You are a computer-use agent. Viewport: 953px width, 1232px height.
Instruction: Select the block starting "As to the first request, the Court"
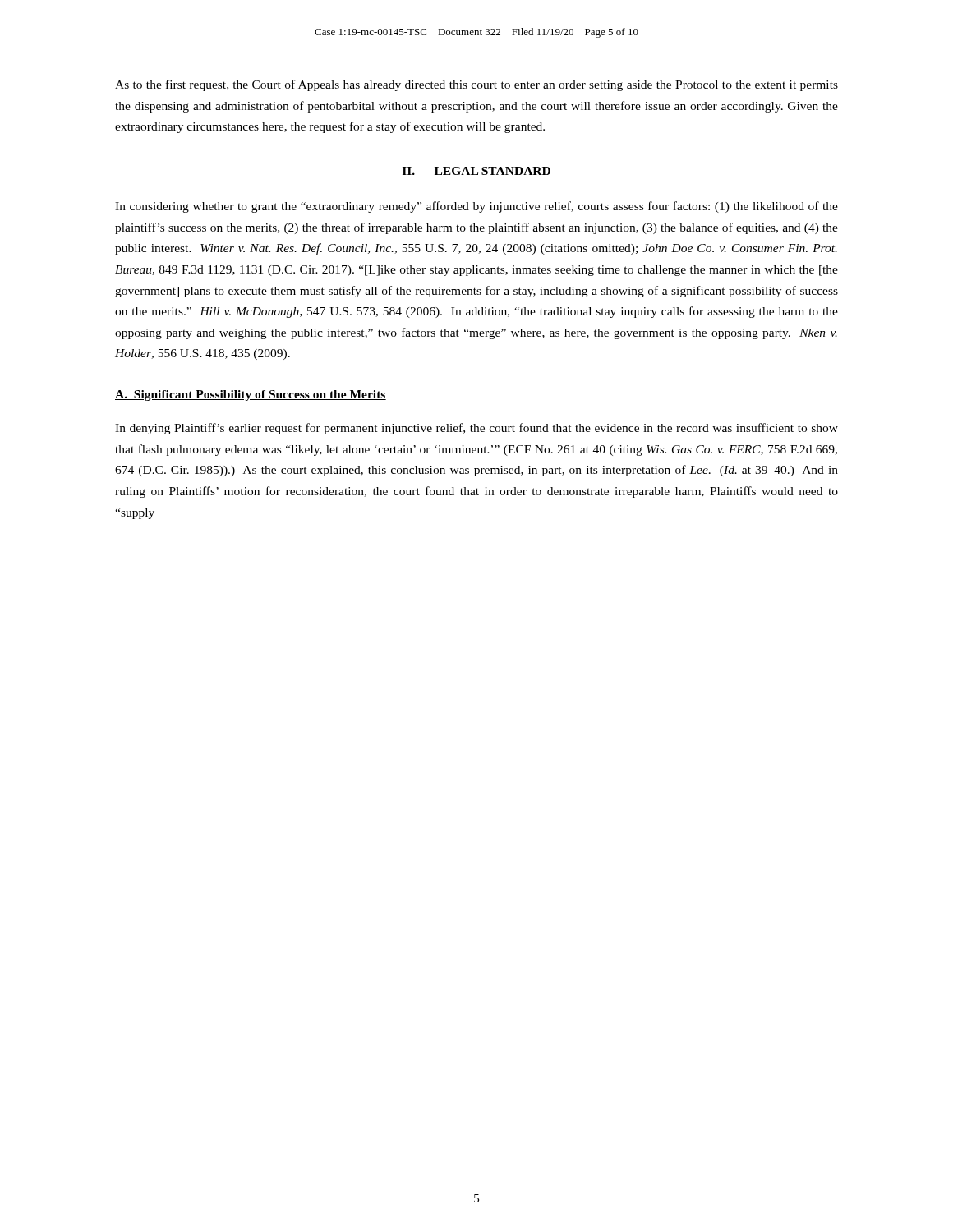click(x=476, y=105)
